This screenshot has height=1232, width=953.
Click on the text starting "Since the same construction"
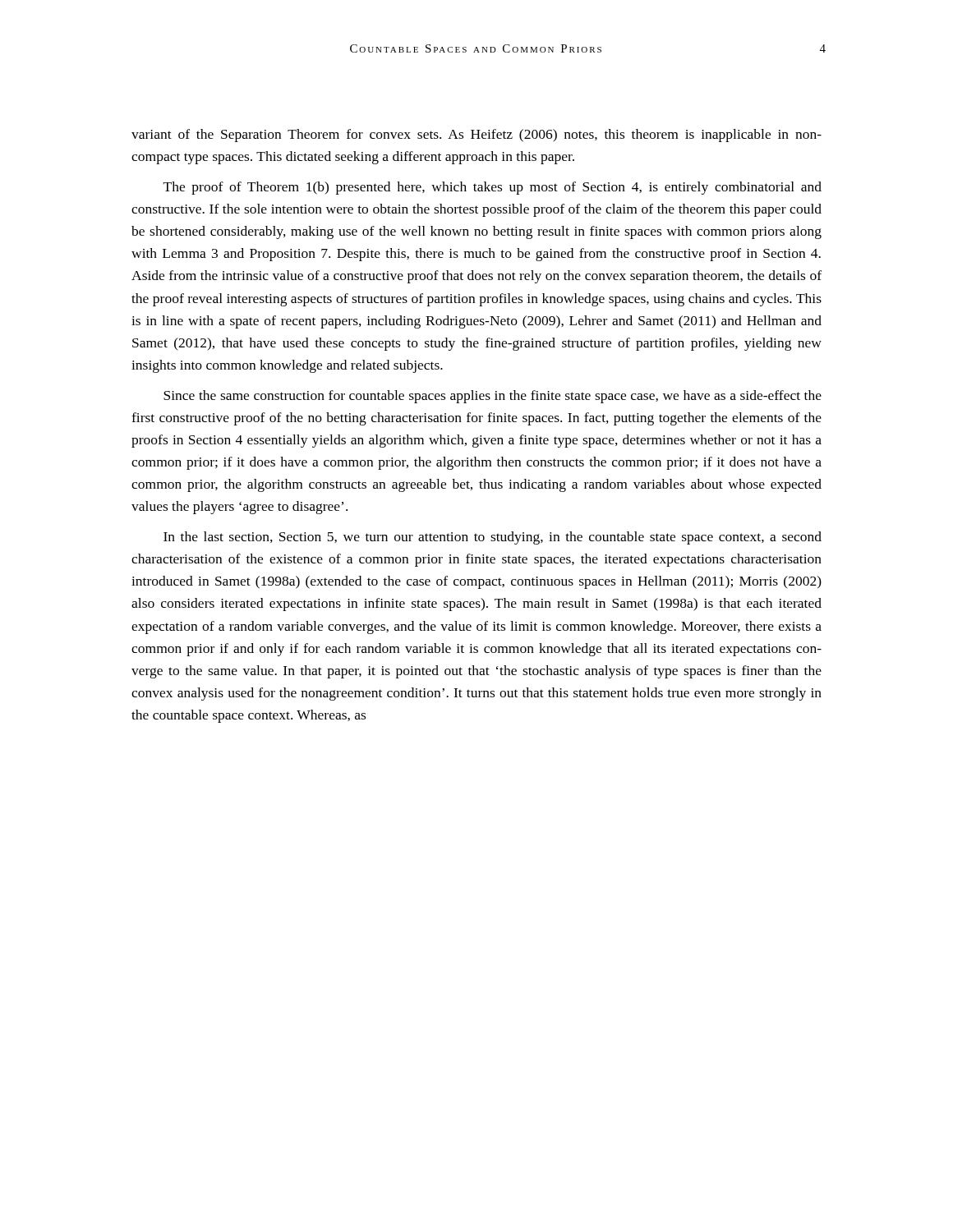tap(476, 451)
